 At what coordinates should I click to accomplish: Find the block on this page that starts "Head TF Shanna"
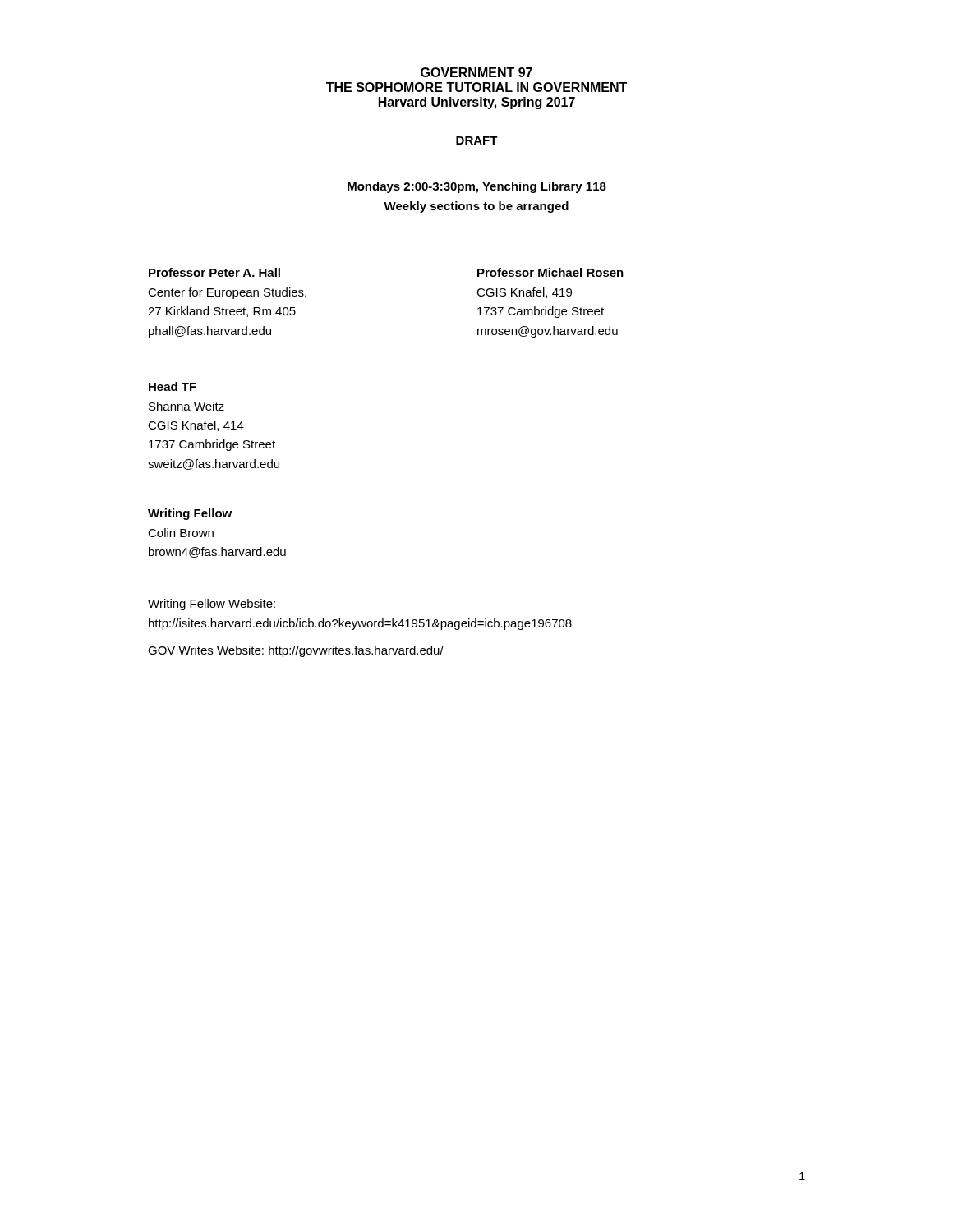tap(173, 386)
